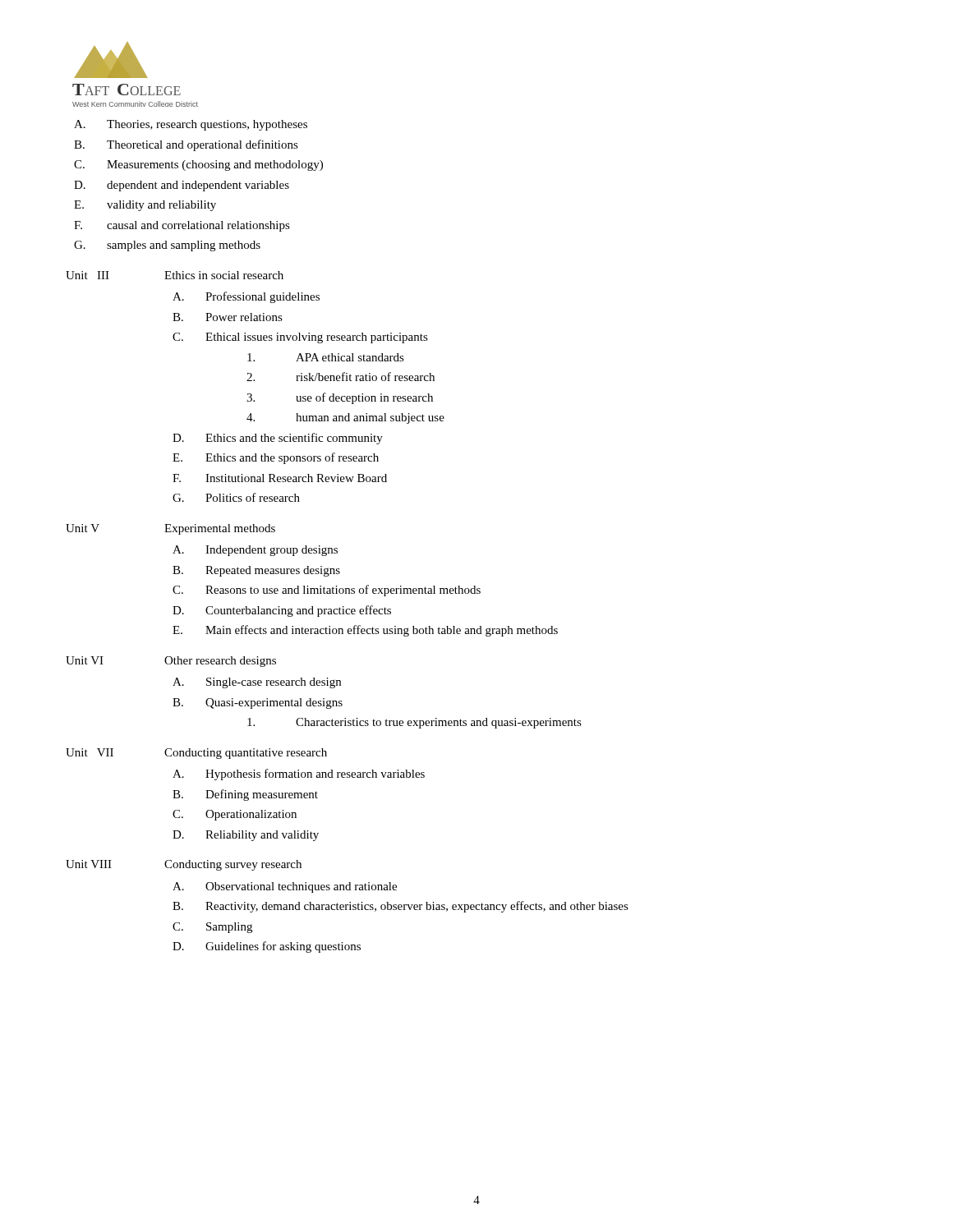This screenshot has width=953, height=1232.
Task: Select the text block starting "G. Politics of research"
Action: click(x=232, y=498)
